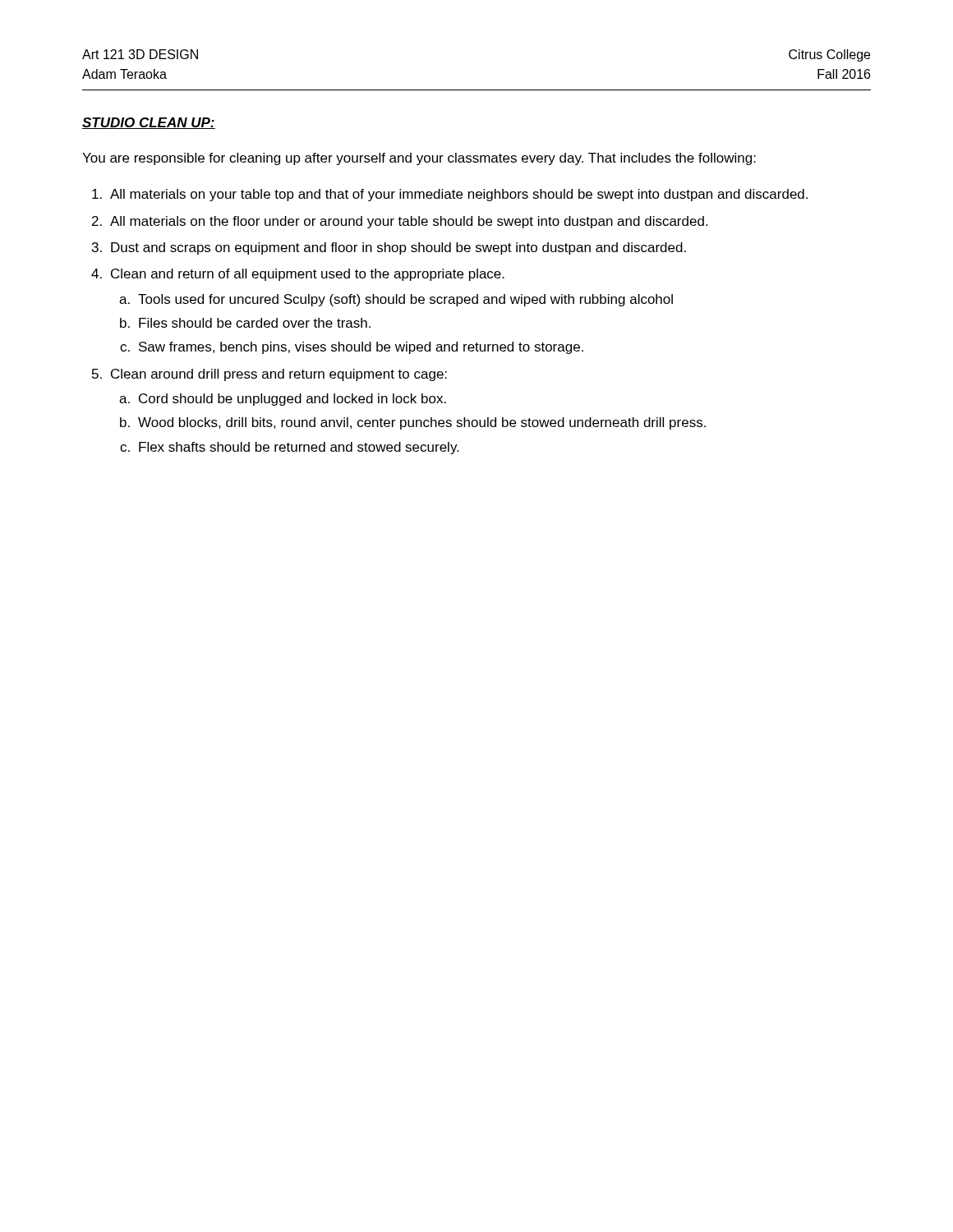Viewport: 953px width, 1232px height.
Task: Point to the block beginning "Wood blocks, drill bits, round anvil, center"
Action: tap(422, 423)
